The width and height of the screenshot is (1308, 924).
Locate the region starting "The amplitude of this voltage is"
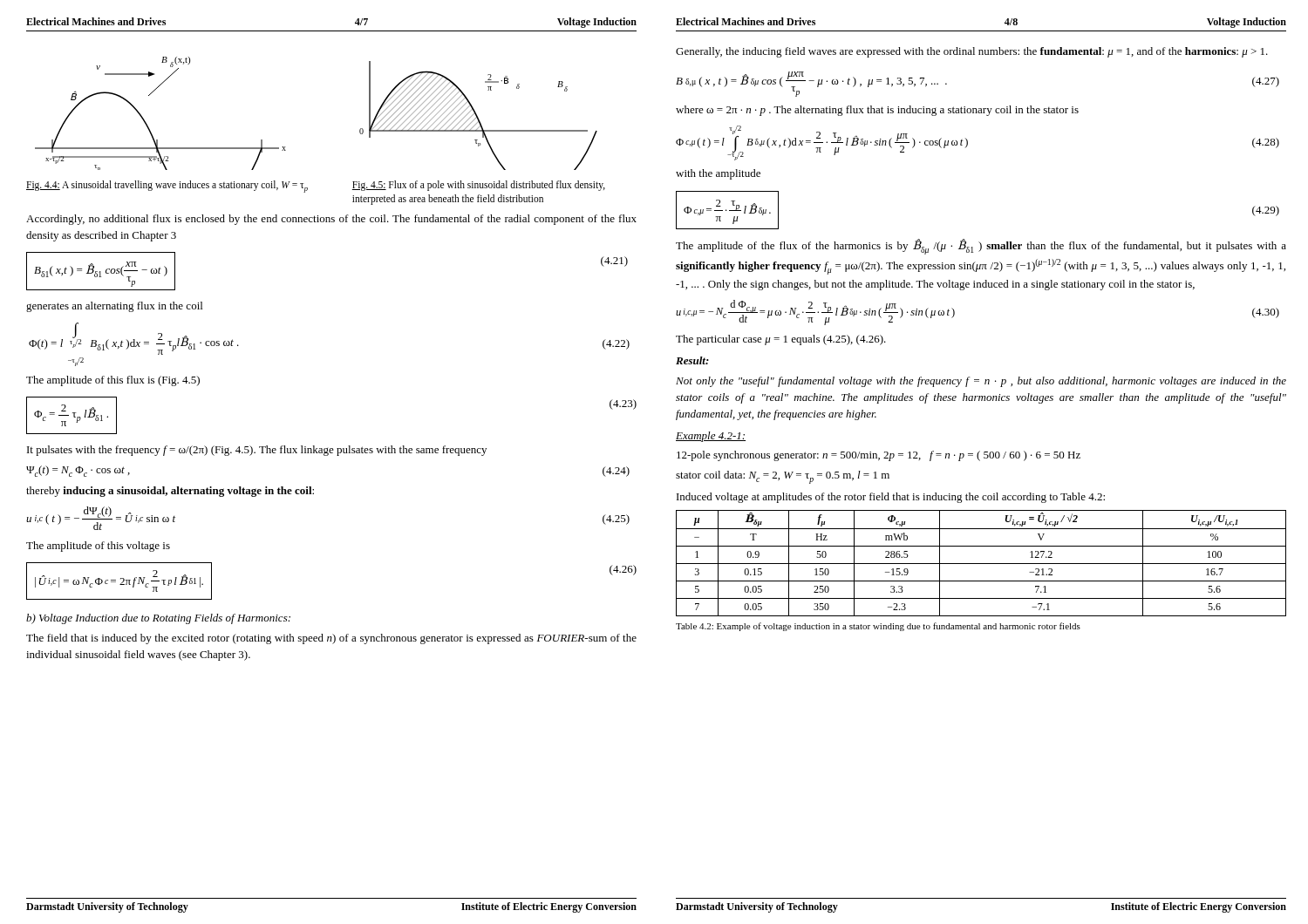point(98,547)
